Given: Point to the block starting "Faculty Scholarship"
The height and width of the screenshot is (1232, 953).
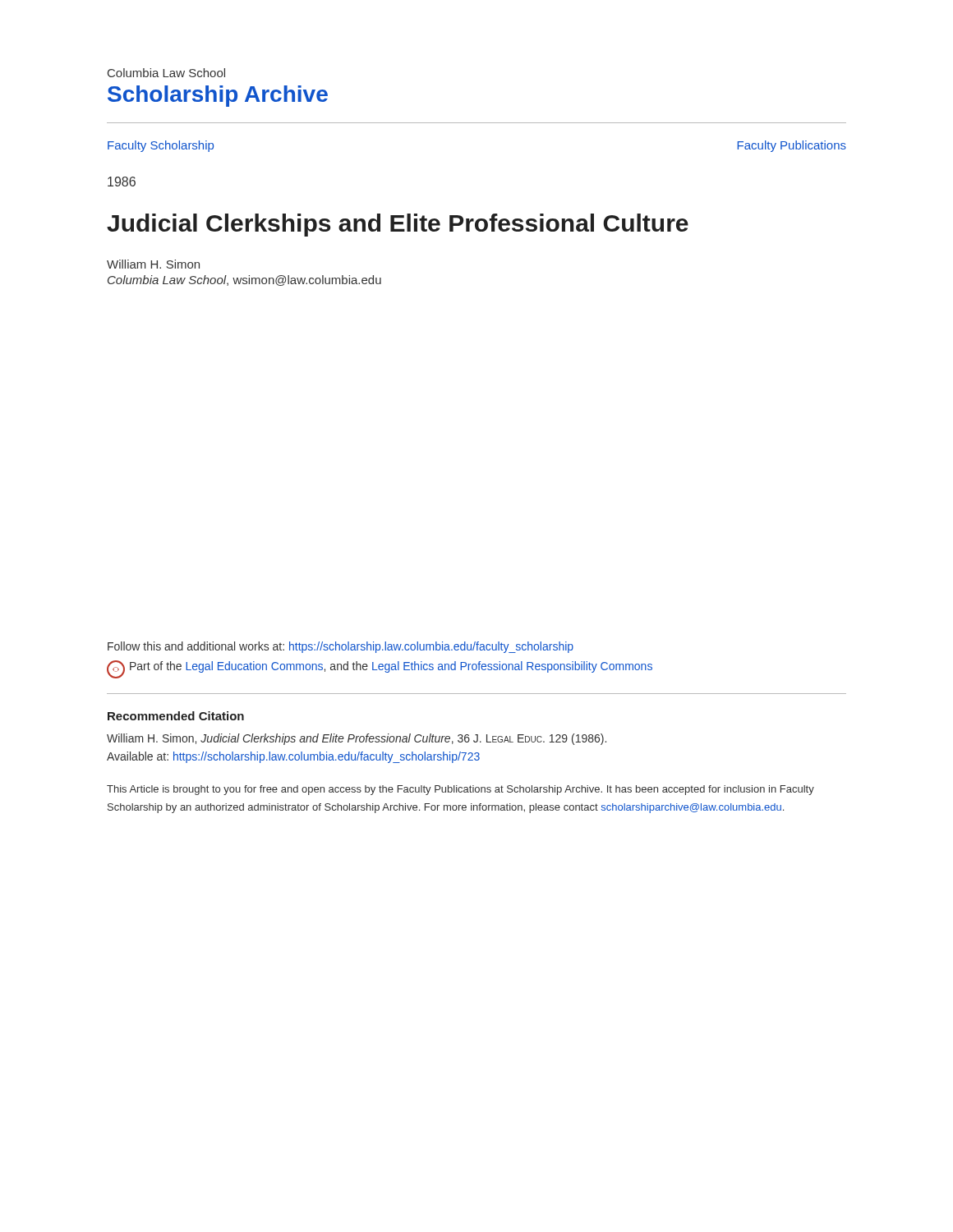Looking at the screenshot, I should coord(161,145).
